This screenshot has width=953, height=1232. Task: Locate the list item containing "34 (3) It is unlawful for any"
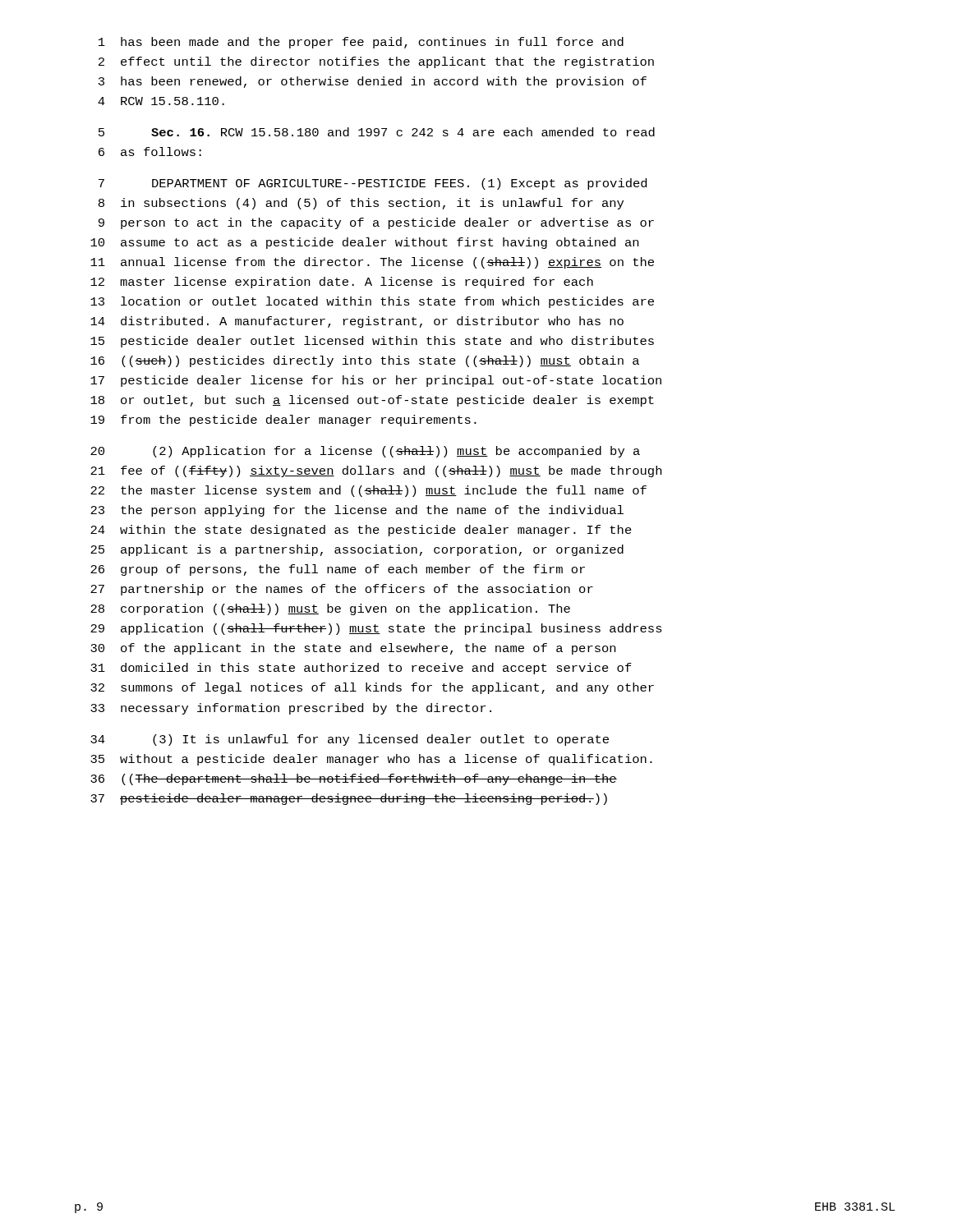tap(485, 740)
